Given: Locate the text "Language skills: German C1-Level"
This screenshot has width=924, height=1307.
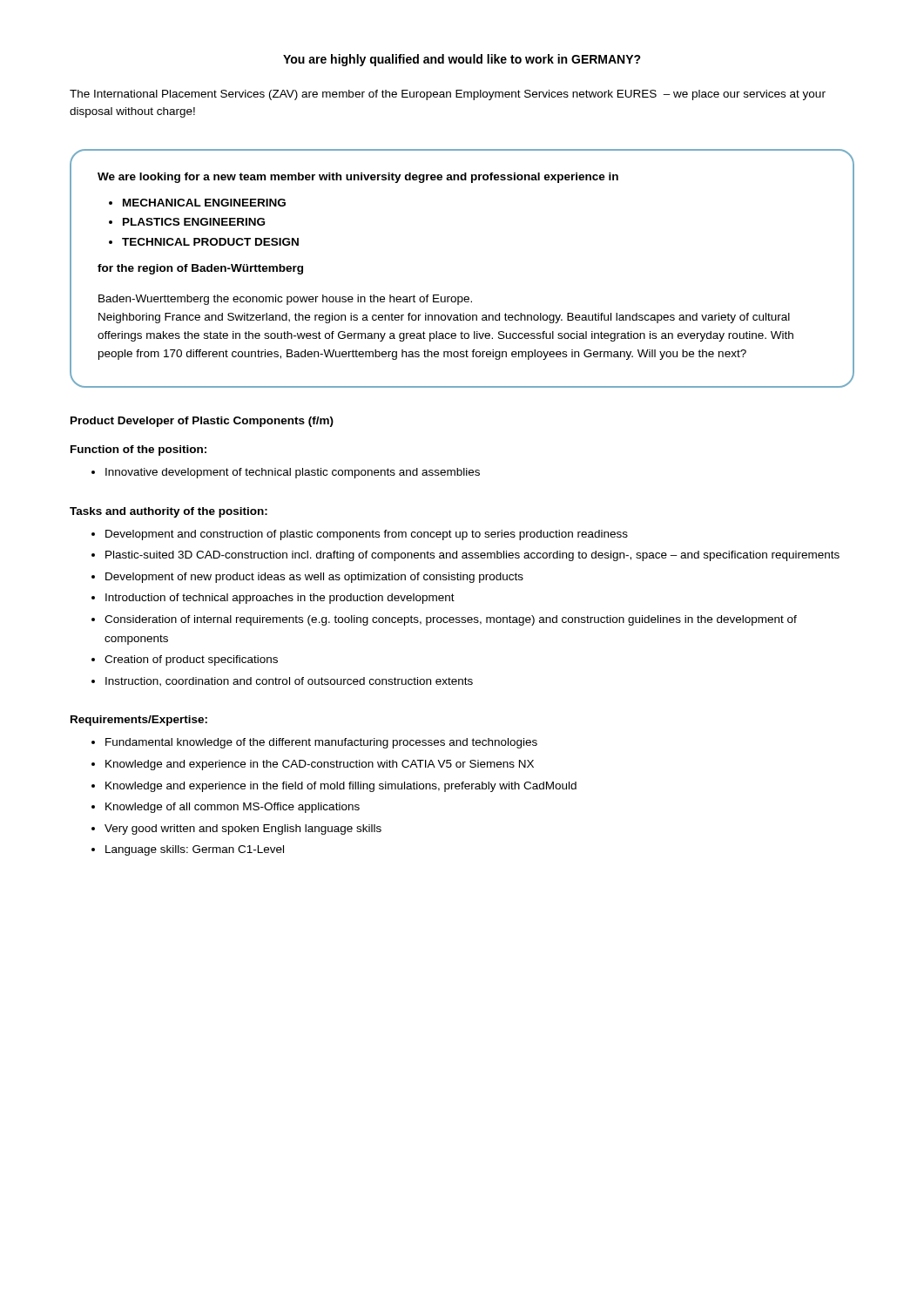Looking at the screenshot, I should coord(195,849).
